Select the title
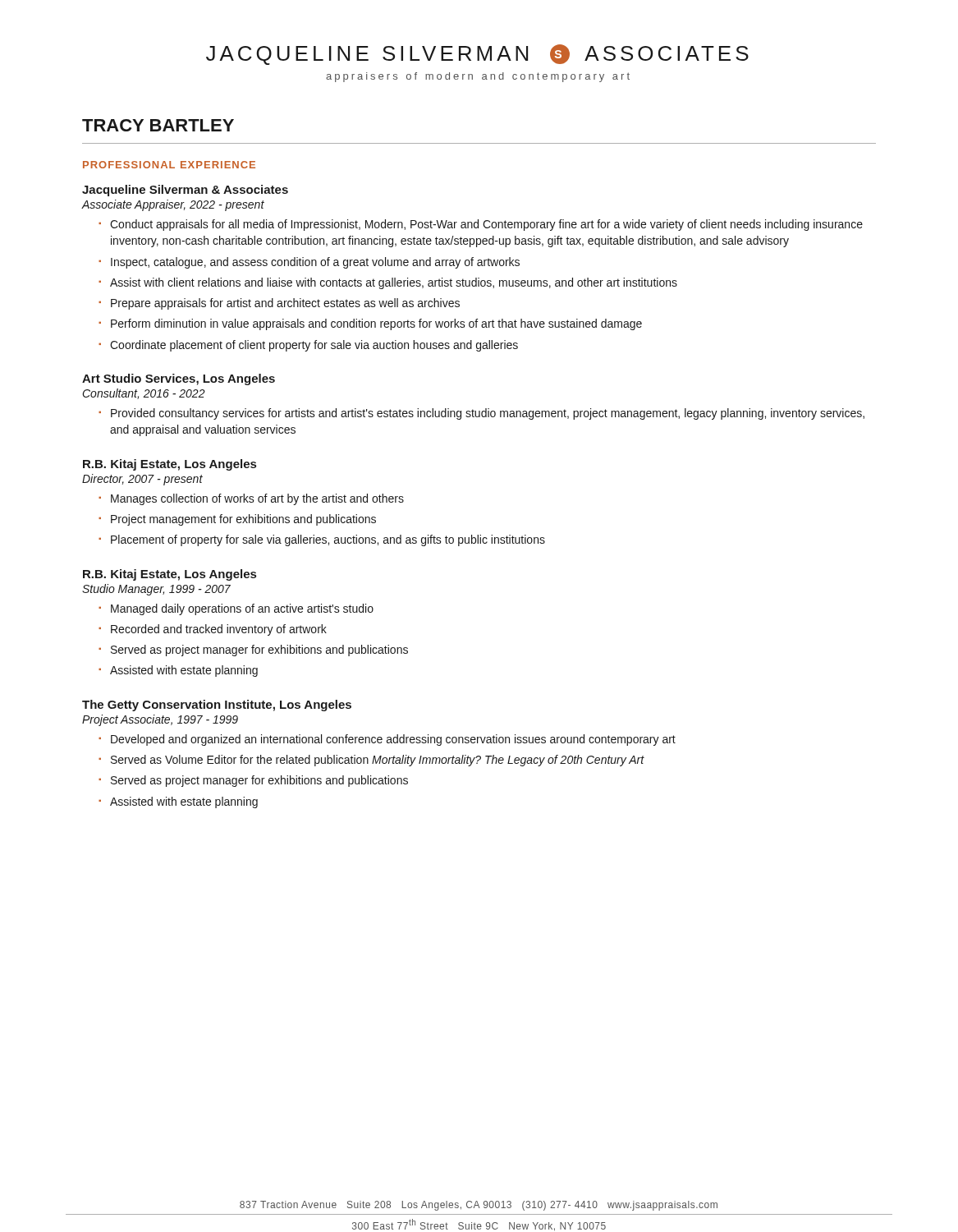 click(x=479, y=129)
